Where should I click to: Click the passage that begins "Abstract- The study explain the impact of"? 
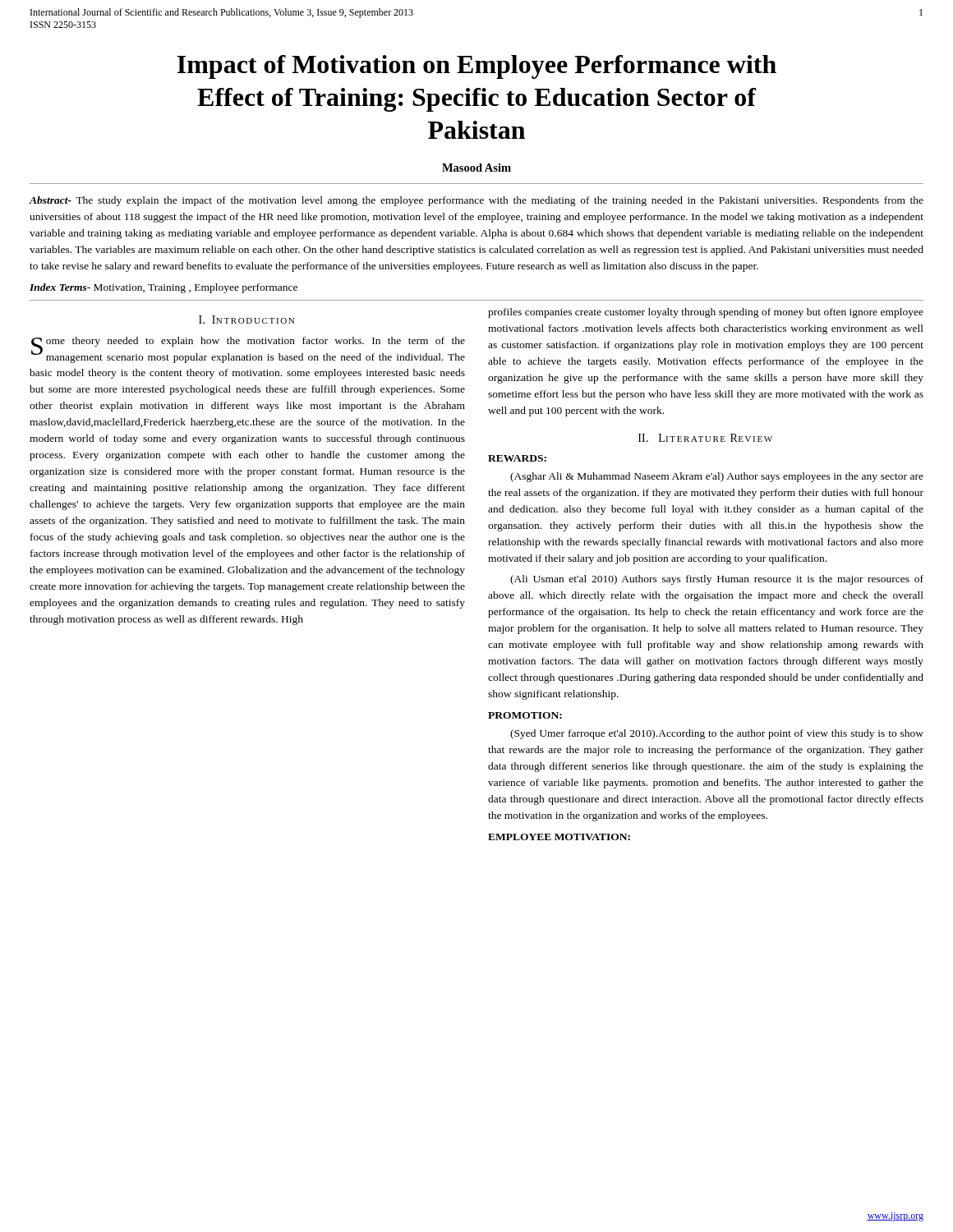pyautogui.click(x=476, y=233)
